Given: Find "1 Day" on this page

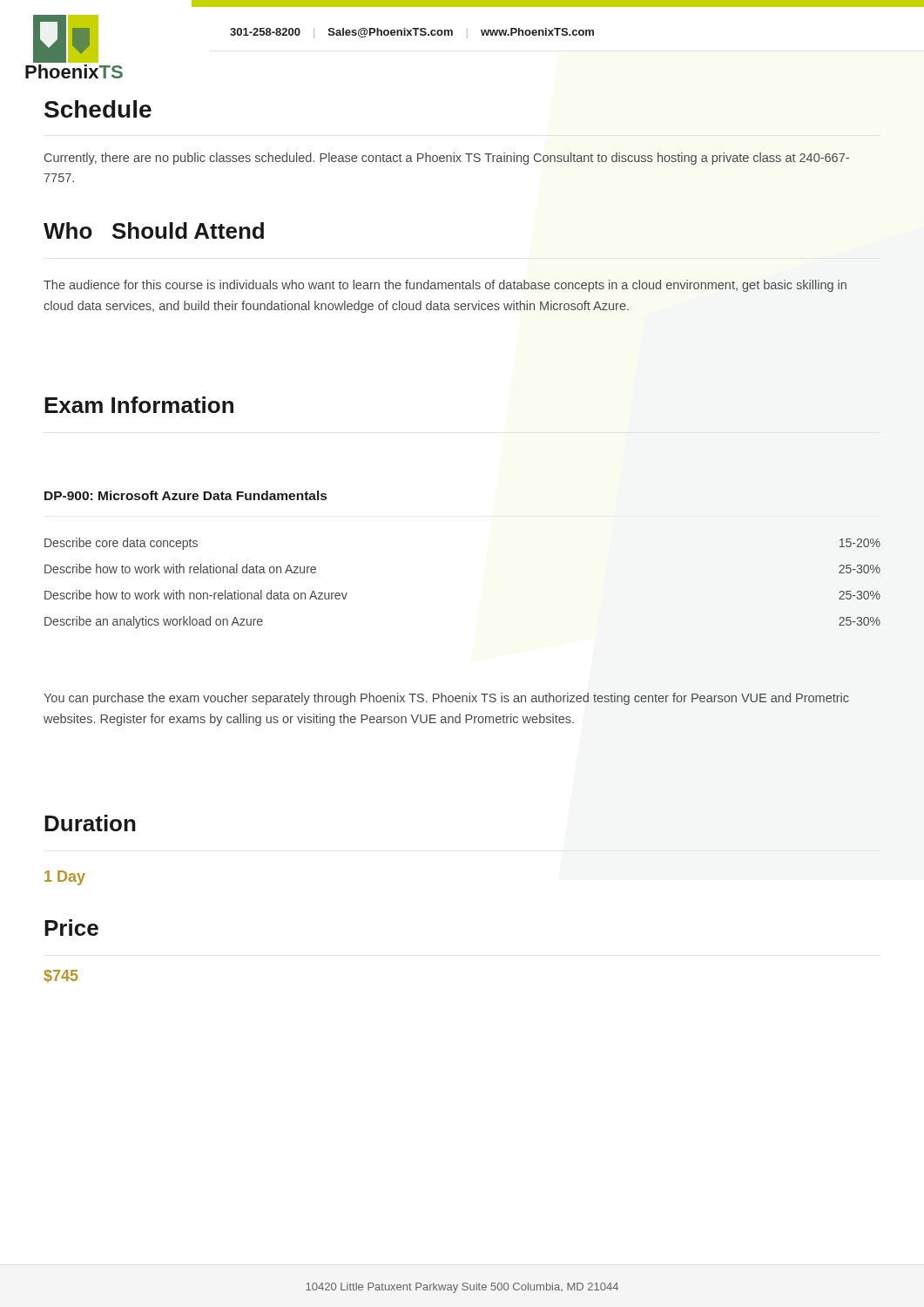Looking at the screenshot, I should click(x=64, y=877).
